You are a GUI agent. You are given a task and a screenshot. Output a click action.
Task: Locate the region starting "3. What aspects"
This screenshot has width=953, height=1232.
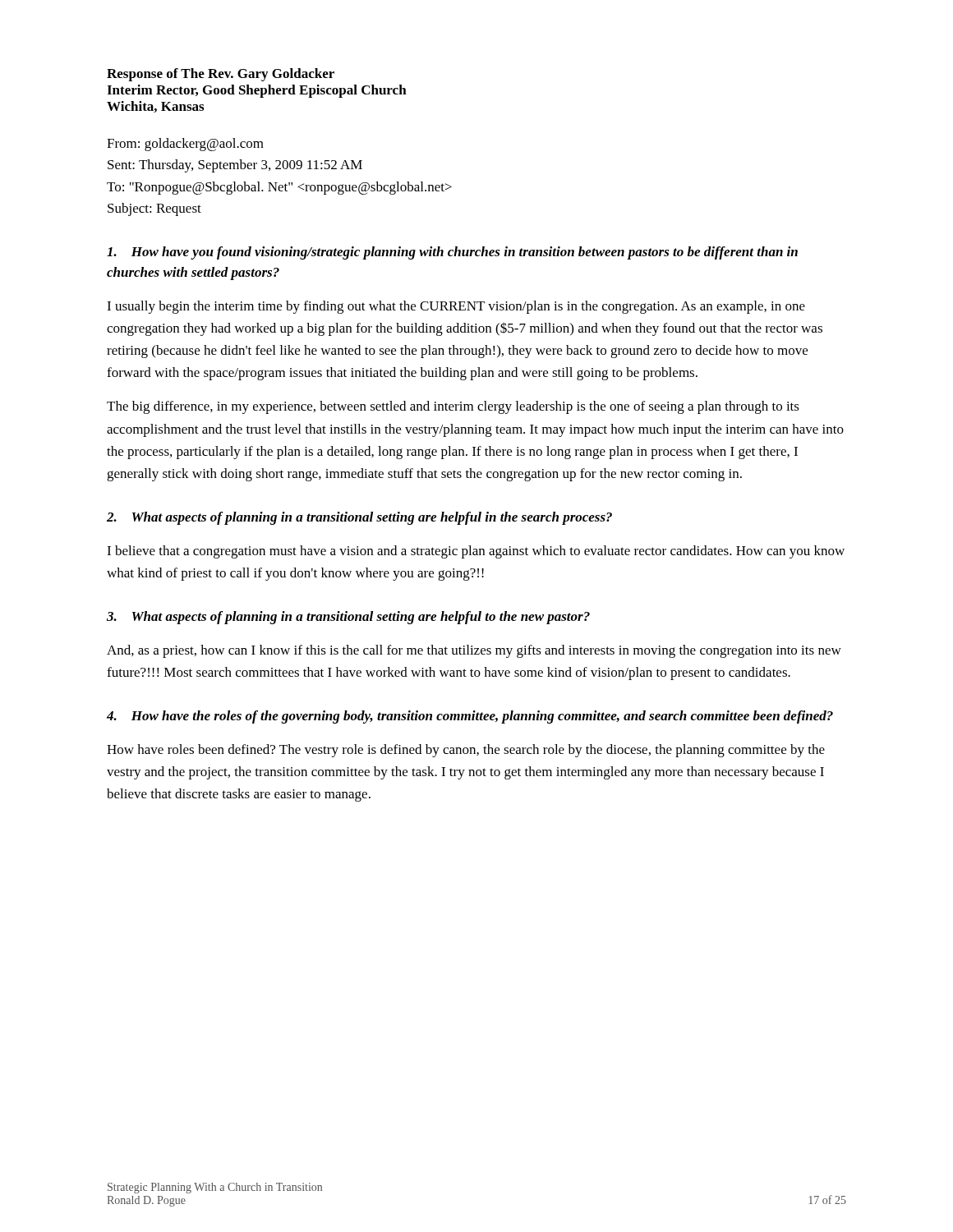[348, 617]
